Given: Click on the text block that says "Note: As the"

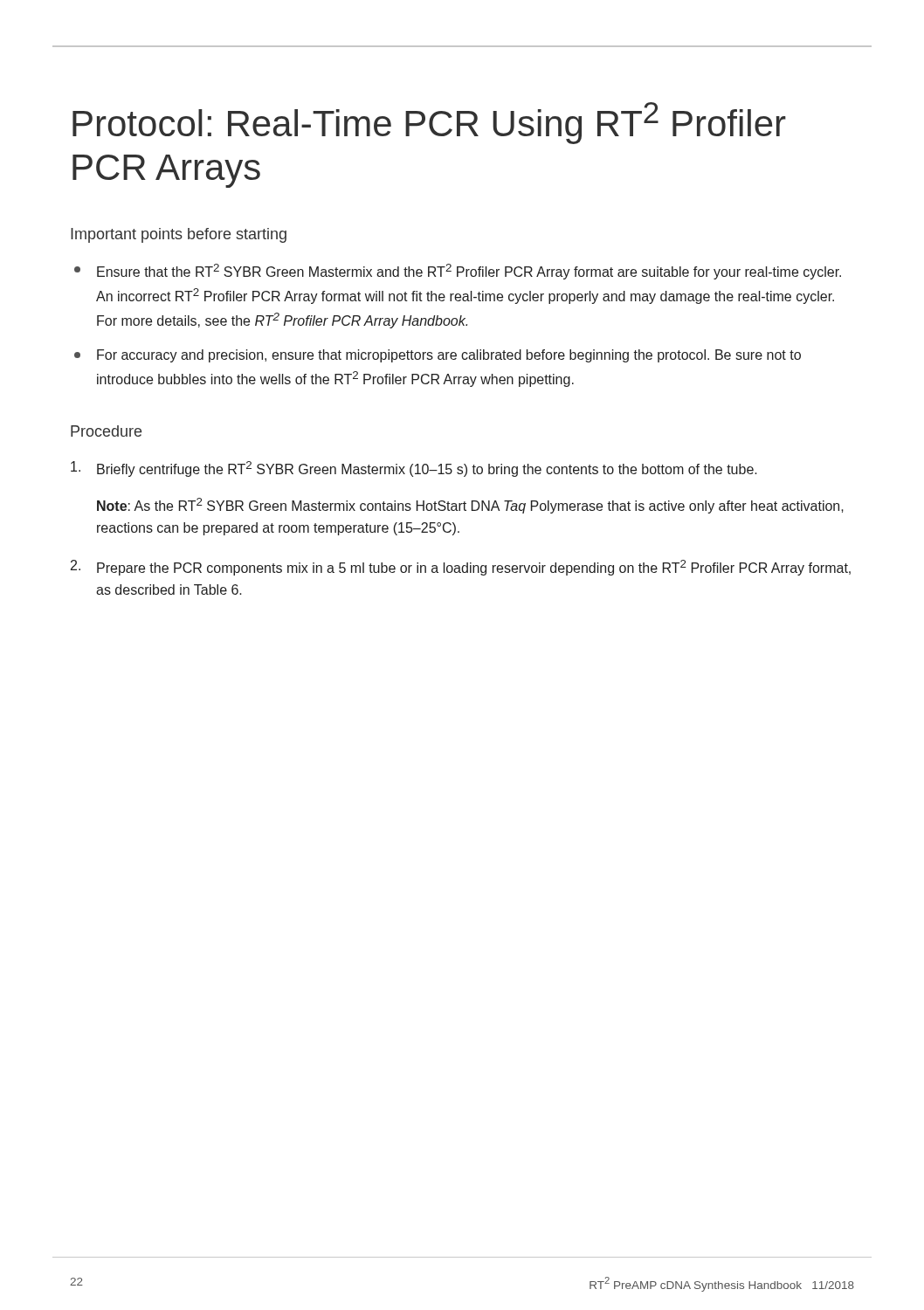Looking at the screenshot, I should click(x=470, y=515).
